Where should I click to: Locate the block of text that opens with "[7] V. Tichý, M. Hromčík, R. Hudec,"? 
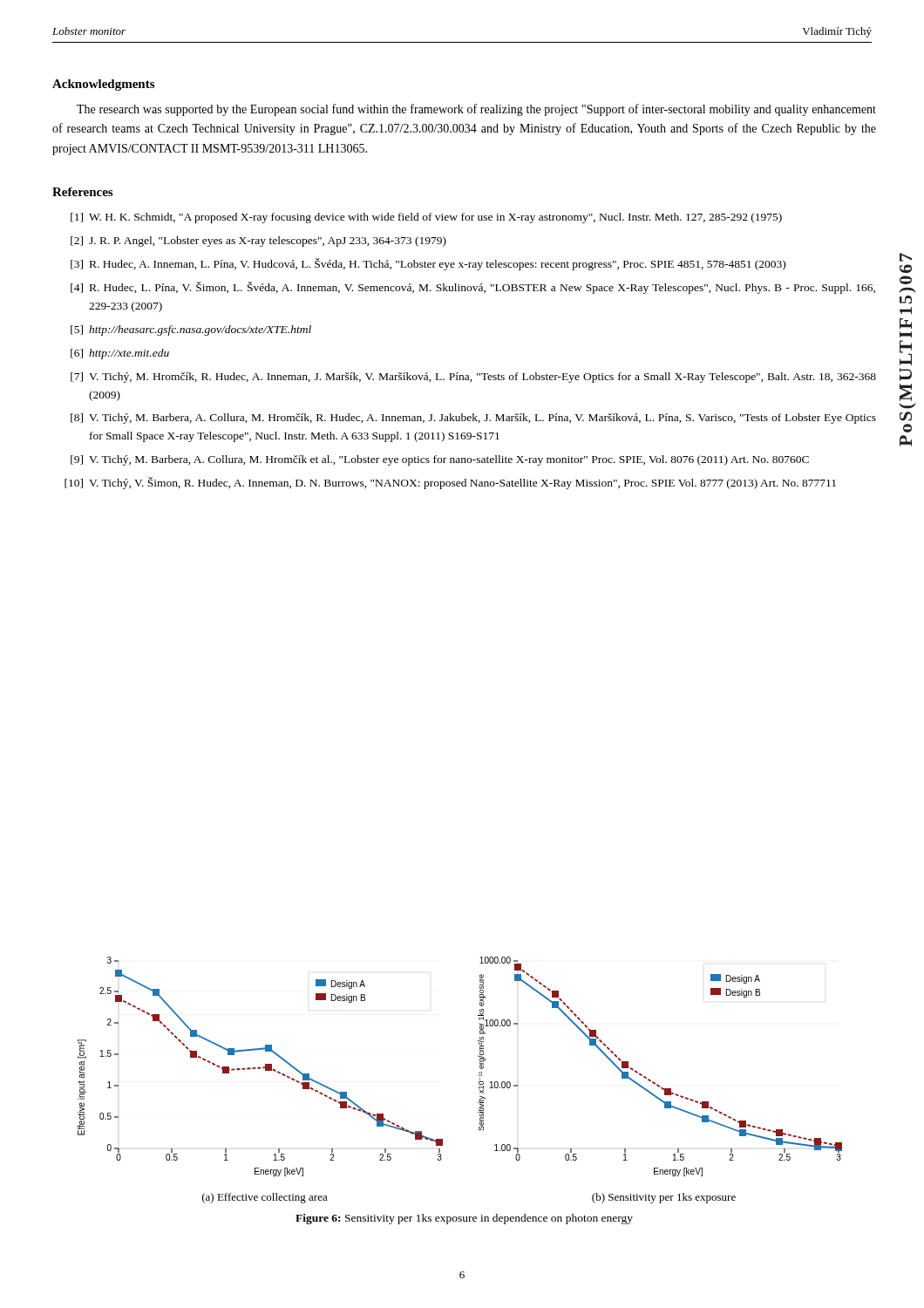click(x=464, y=386)
